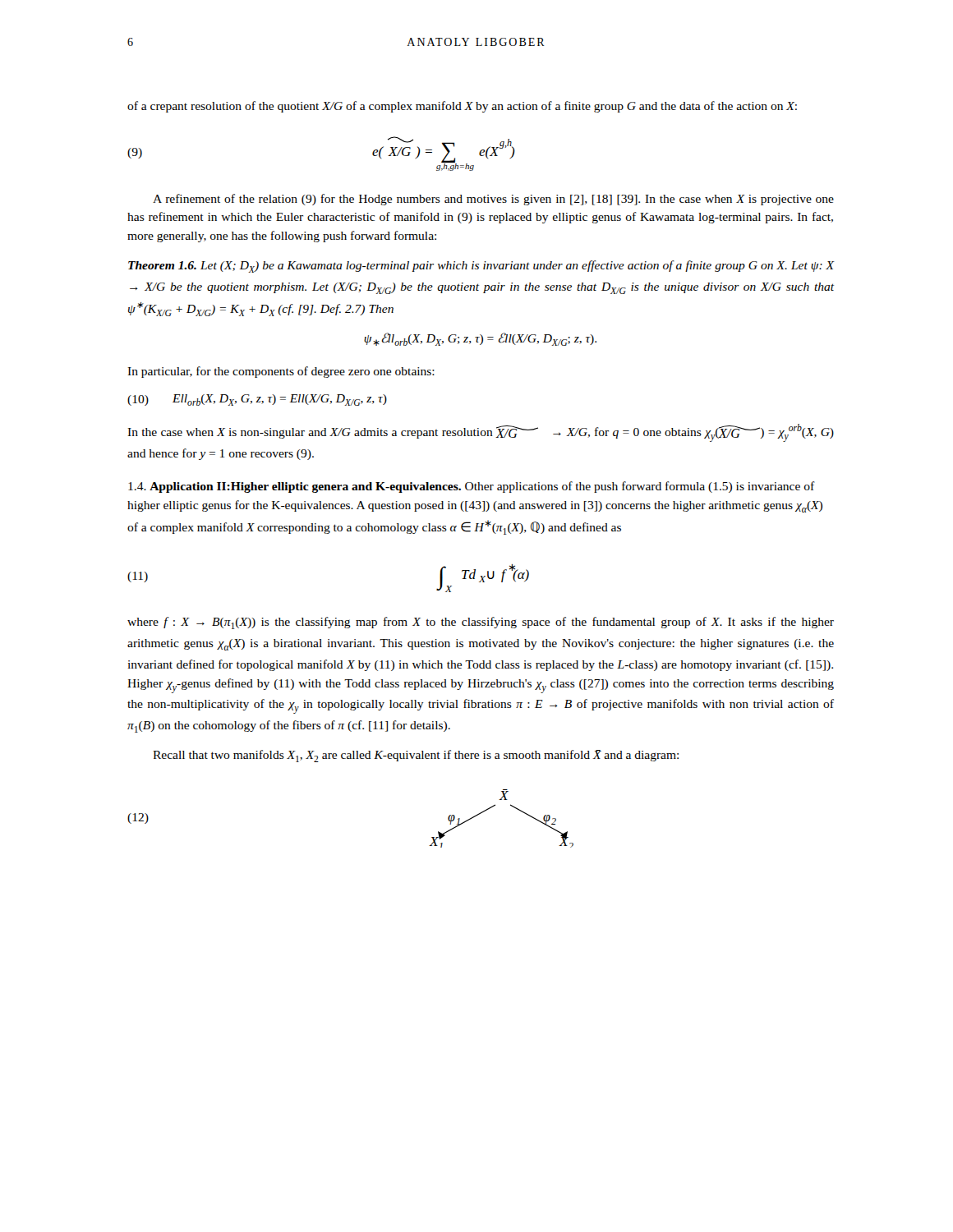Screen dimensions: 1232x953
Task: Find the formula that says "(11) ∫ X Td X"
Action: coord(481,576)
